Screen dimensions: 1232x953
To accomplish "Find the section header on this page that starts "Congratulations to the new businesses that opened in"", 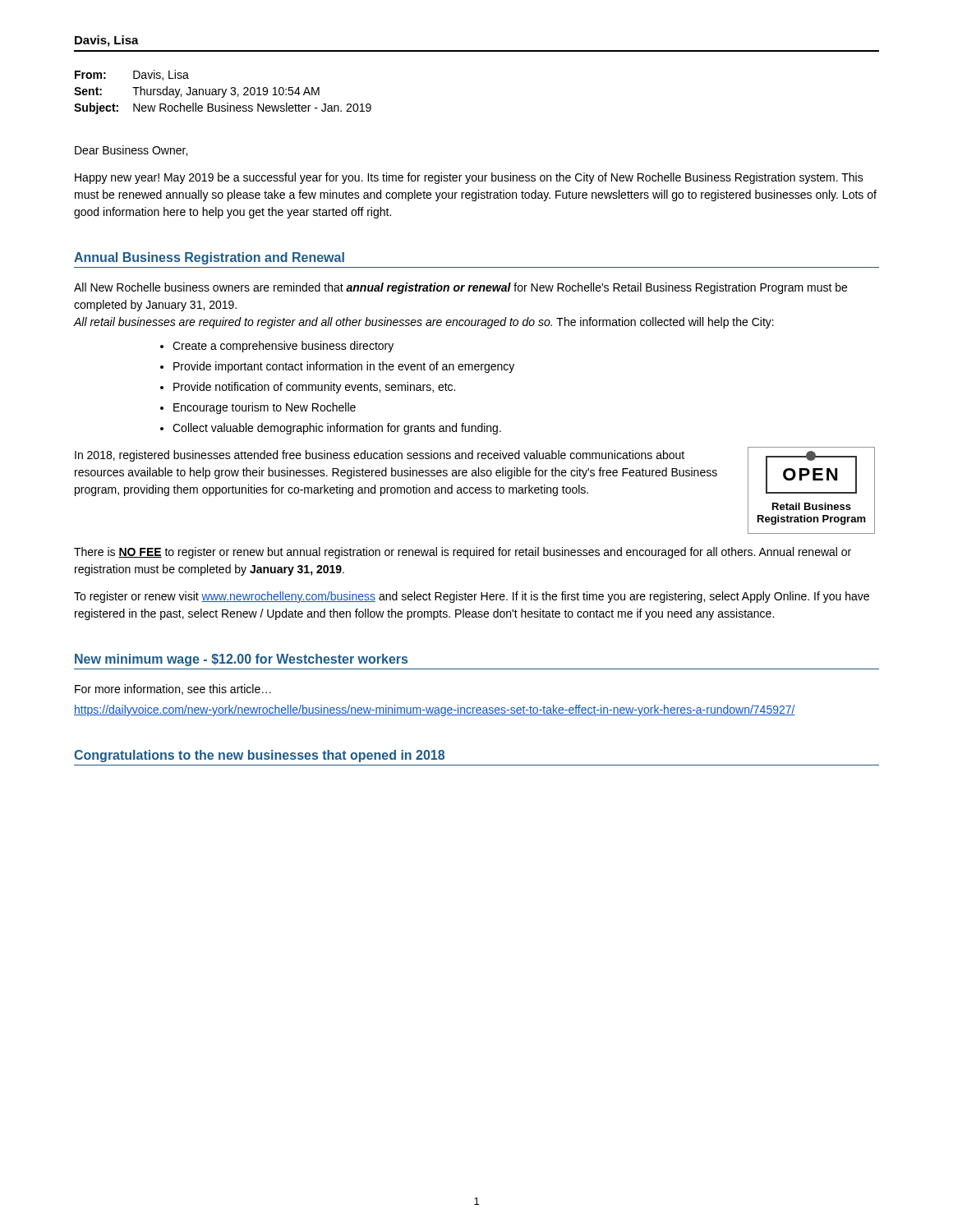I will coord(259,755).
